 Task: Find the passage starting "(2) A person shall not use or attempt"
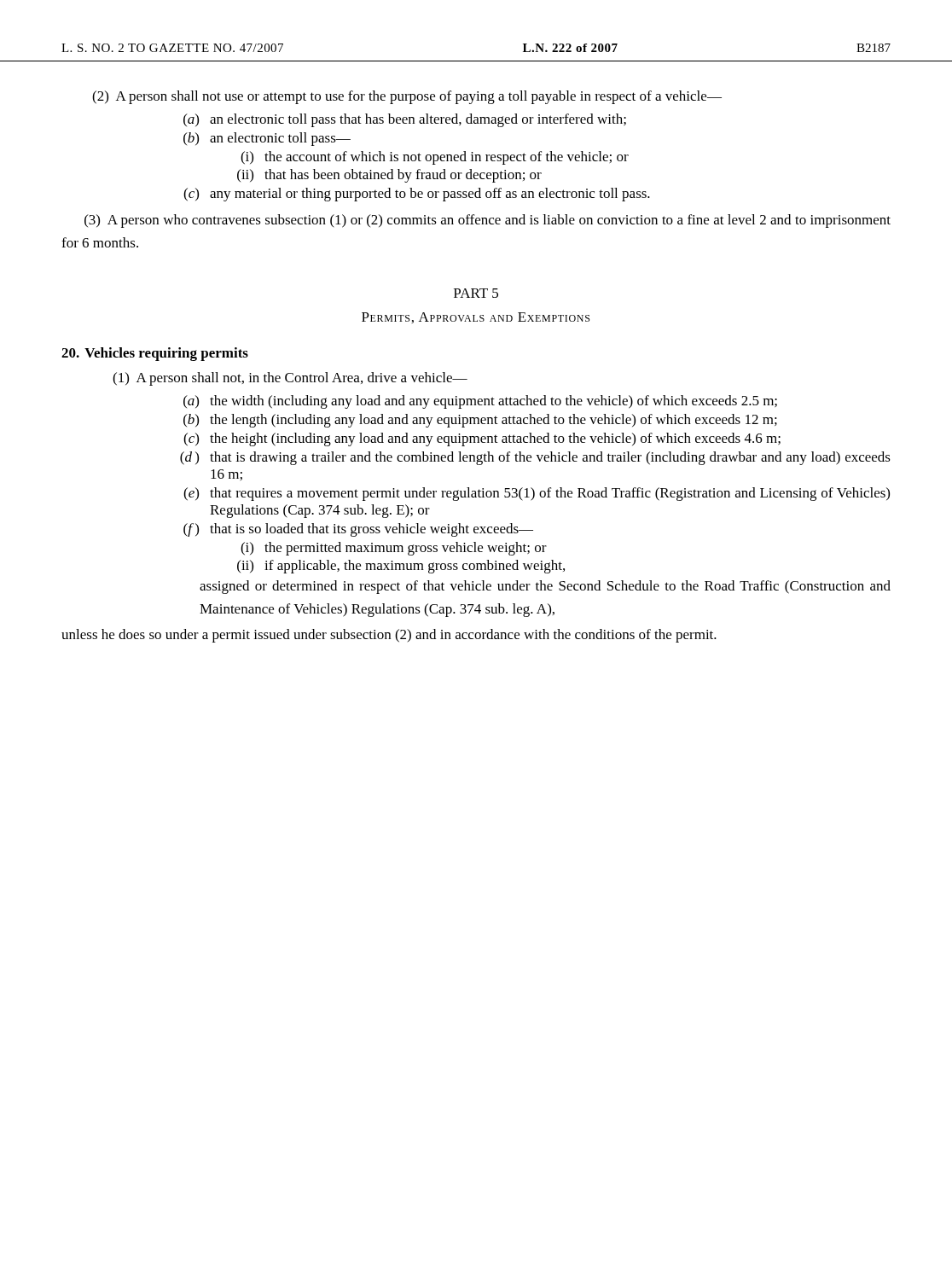coord(407,96)
